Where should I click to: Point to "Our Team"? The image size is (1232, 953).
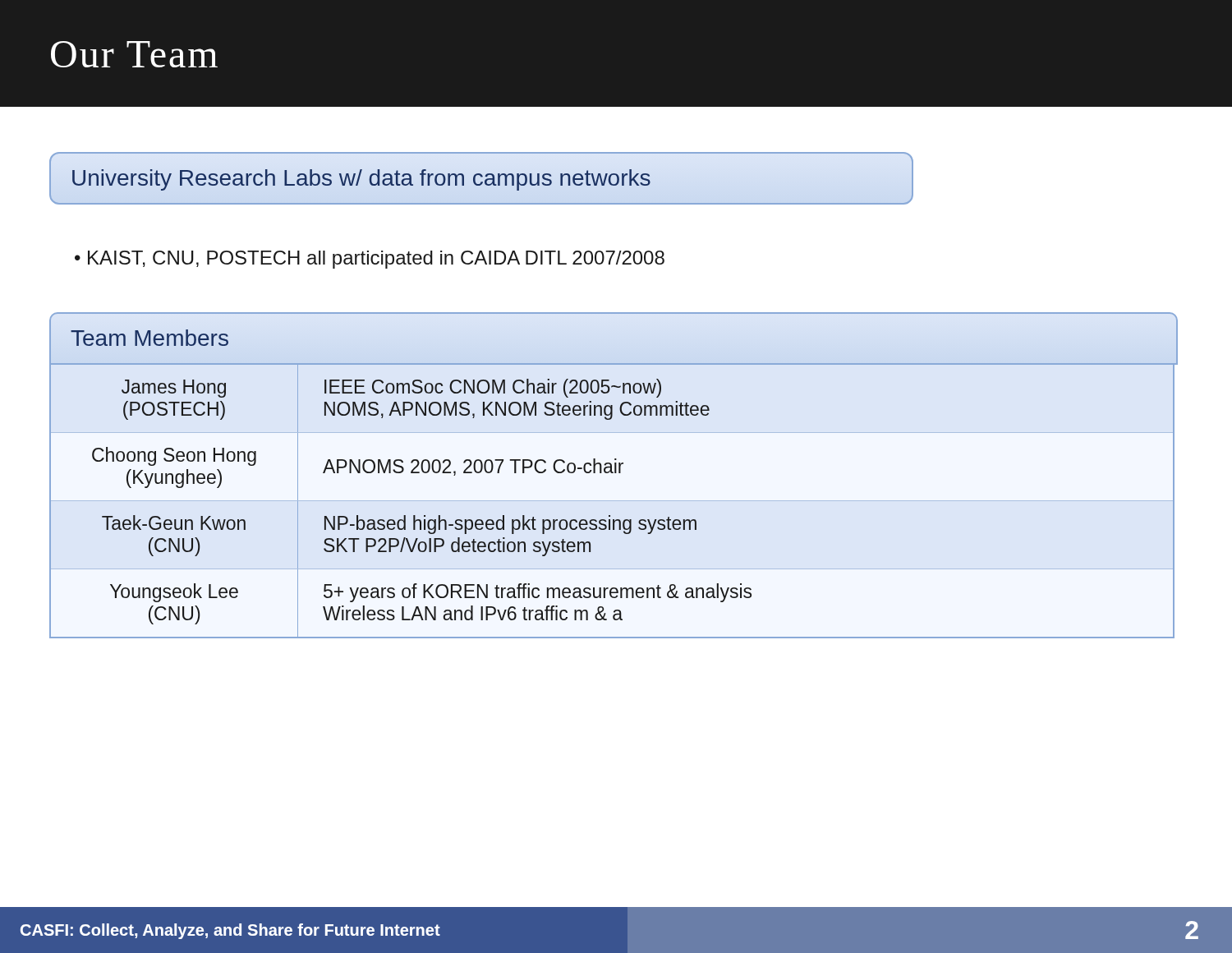click(x=135, y=53)
